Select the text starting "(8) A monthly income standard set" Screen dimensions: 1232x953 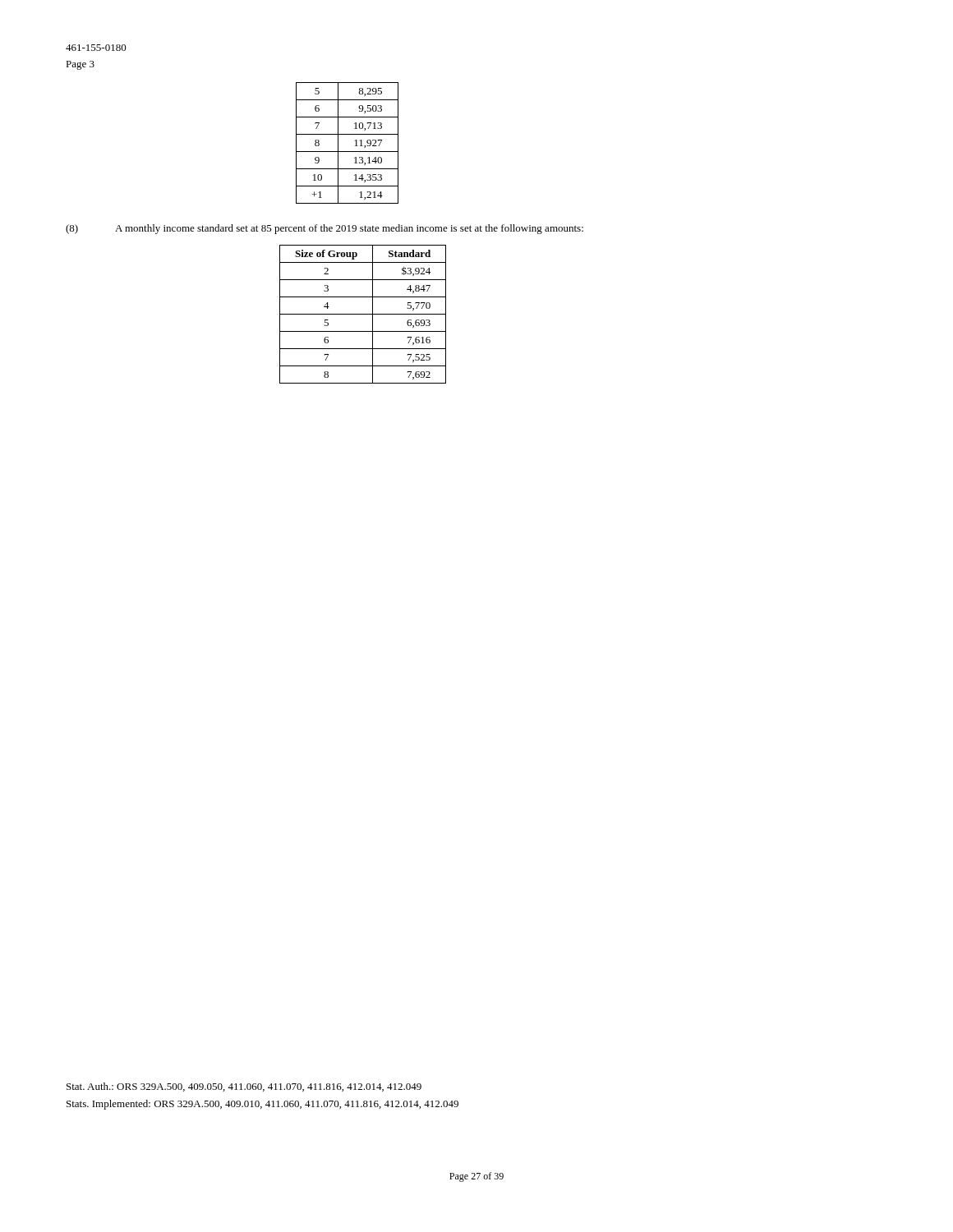(x=476, y=304)
